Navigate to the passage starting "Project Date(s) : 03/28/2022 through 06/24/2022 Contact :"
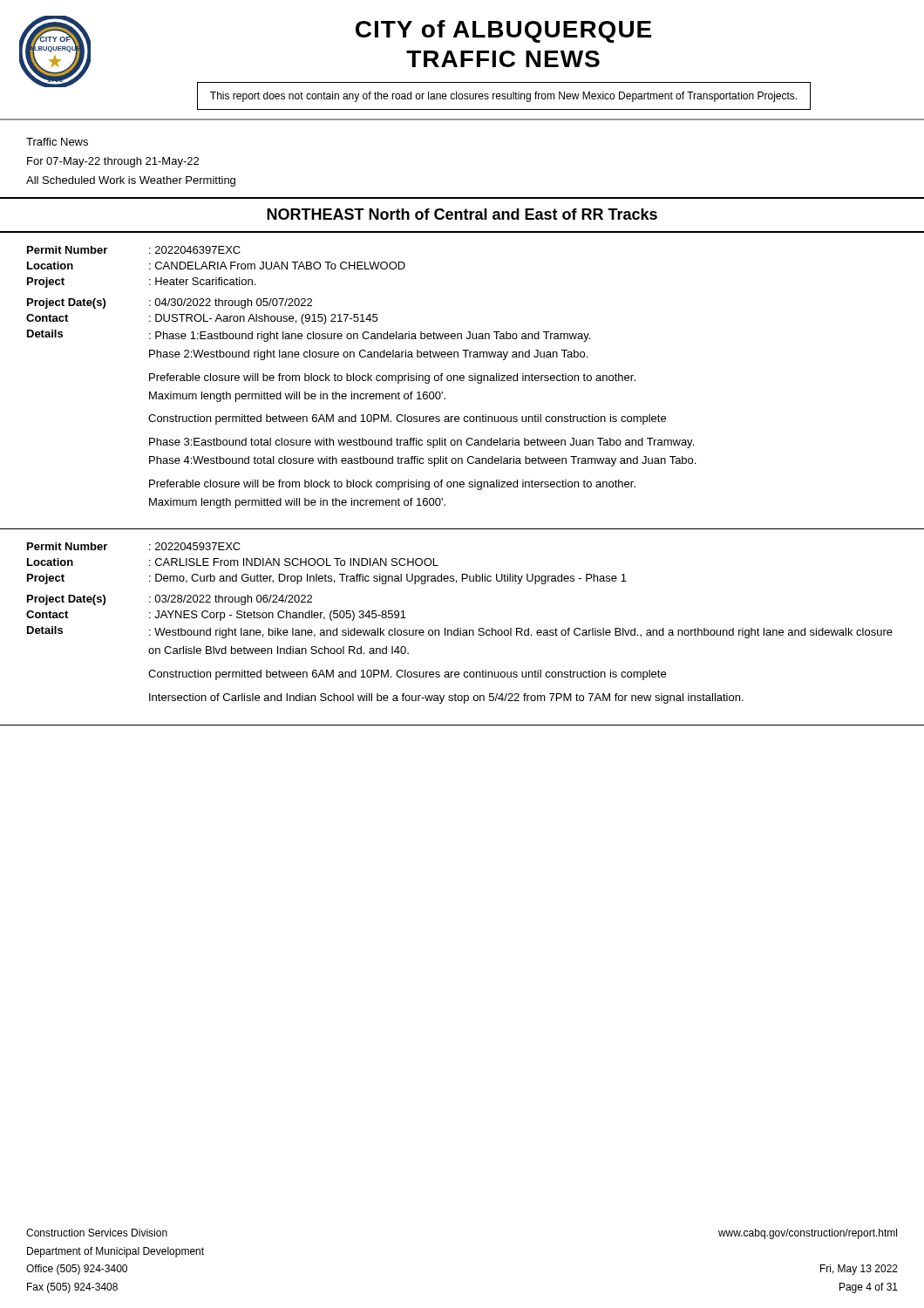The height and width of the screenshot is (1308, 924). click(x=170, y=600)
